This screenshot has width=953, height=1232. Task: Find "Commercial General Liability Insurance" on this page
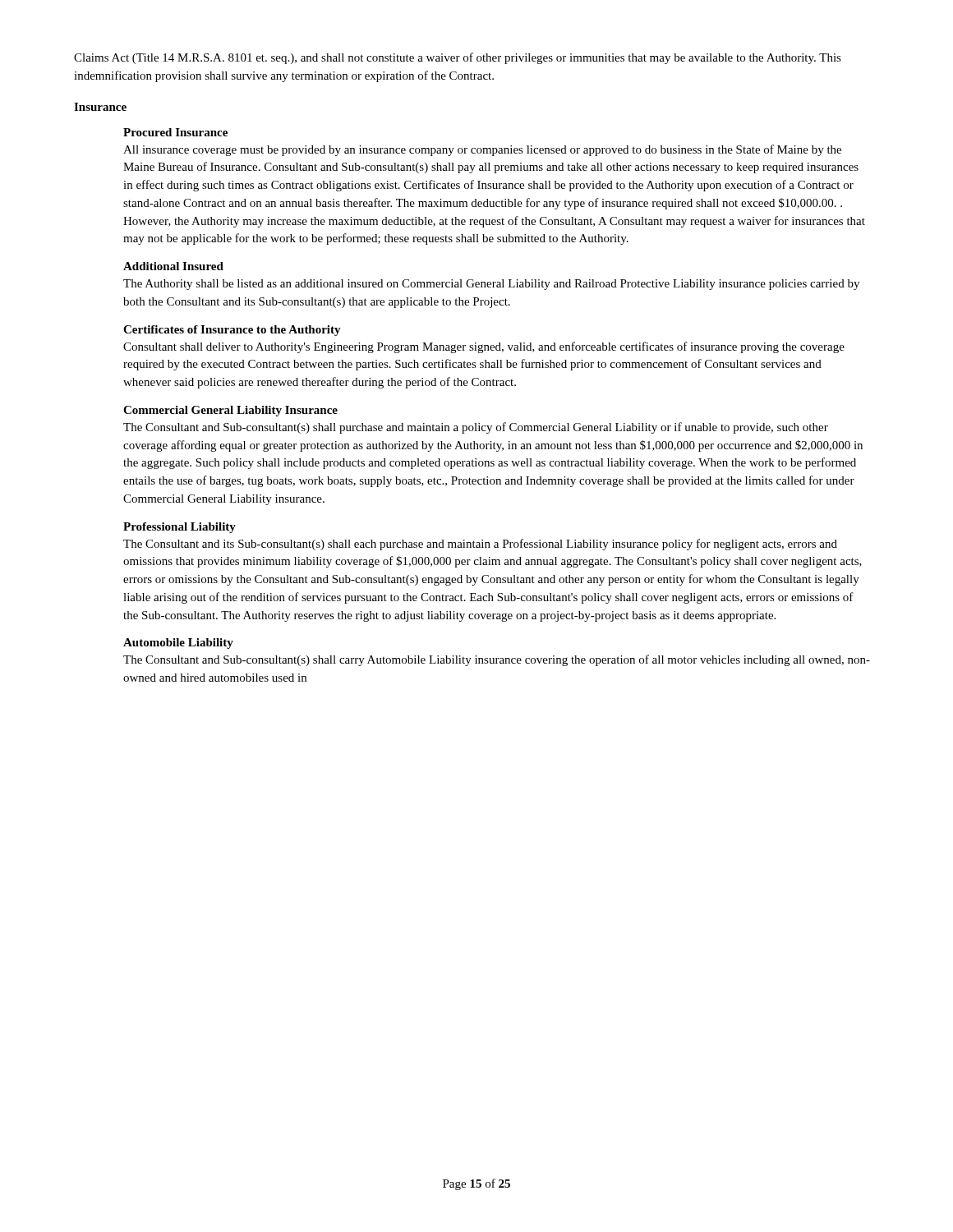[230, 410]
